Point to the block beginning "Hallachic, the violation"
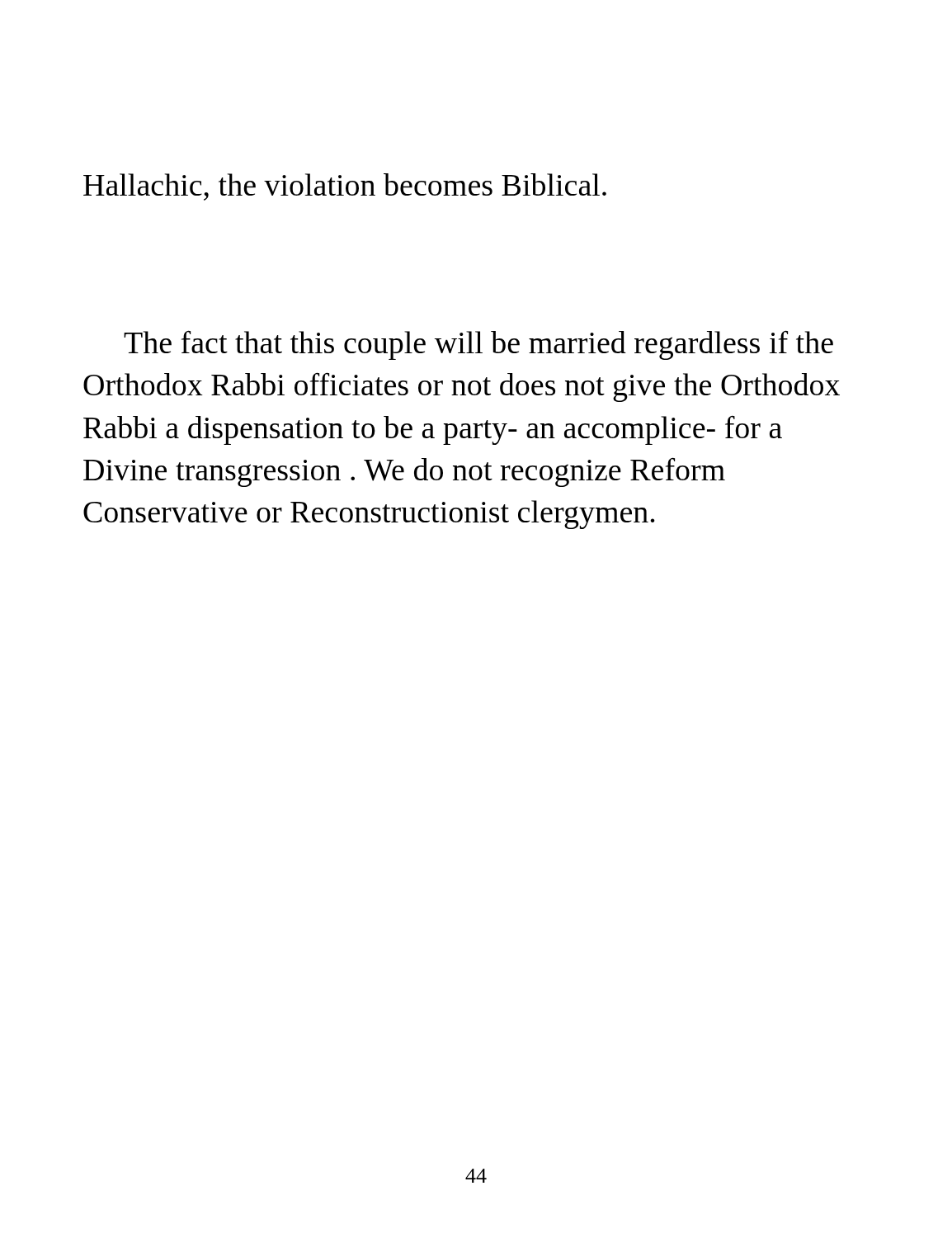The height and width of the screenshot is (1238, 952). click(x=345, y=185)
